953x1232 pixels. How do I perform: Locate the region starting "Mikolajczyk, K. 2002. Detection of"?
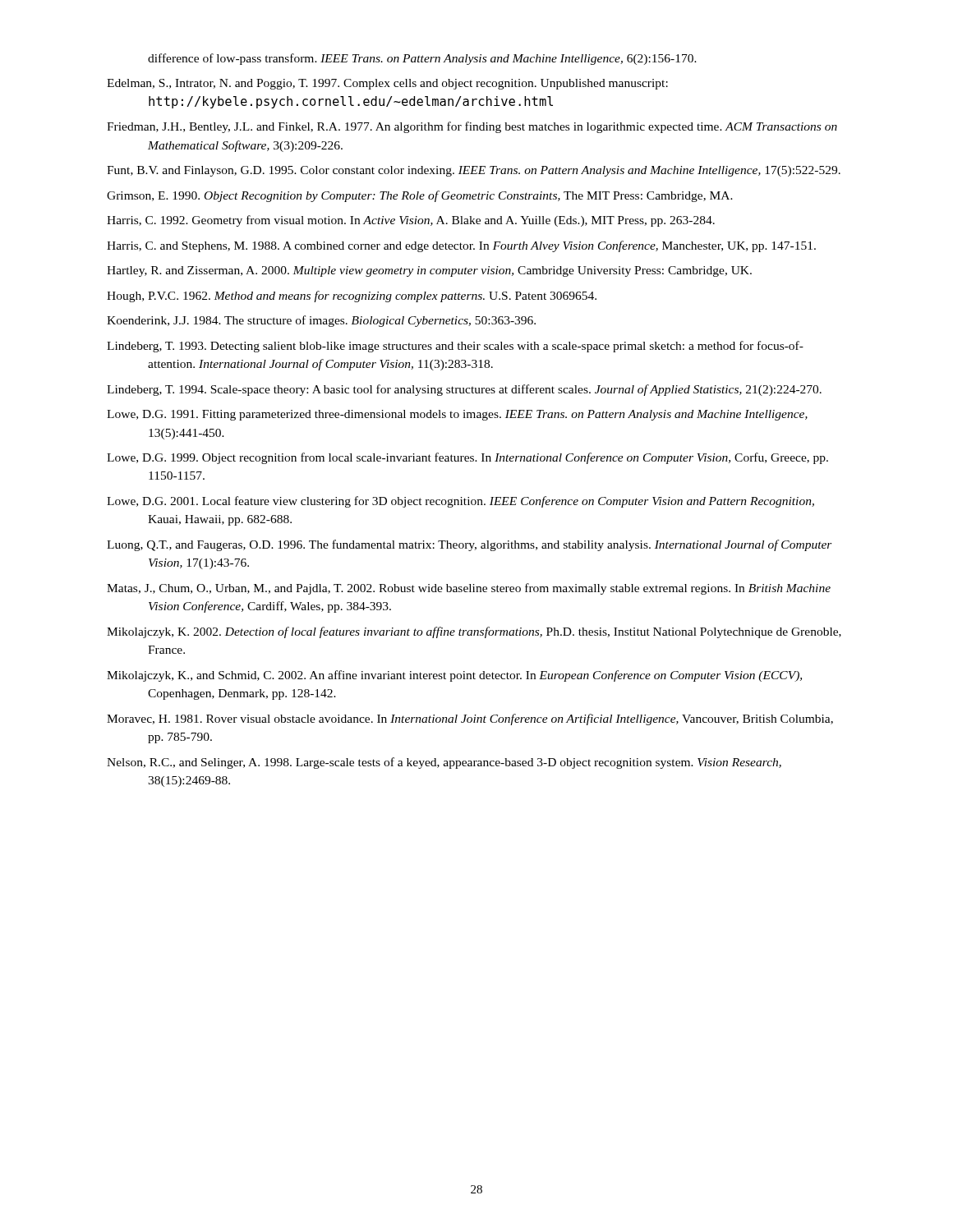[474, 640]
